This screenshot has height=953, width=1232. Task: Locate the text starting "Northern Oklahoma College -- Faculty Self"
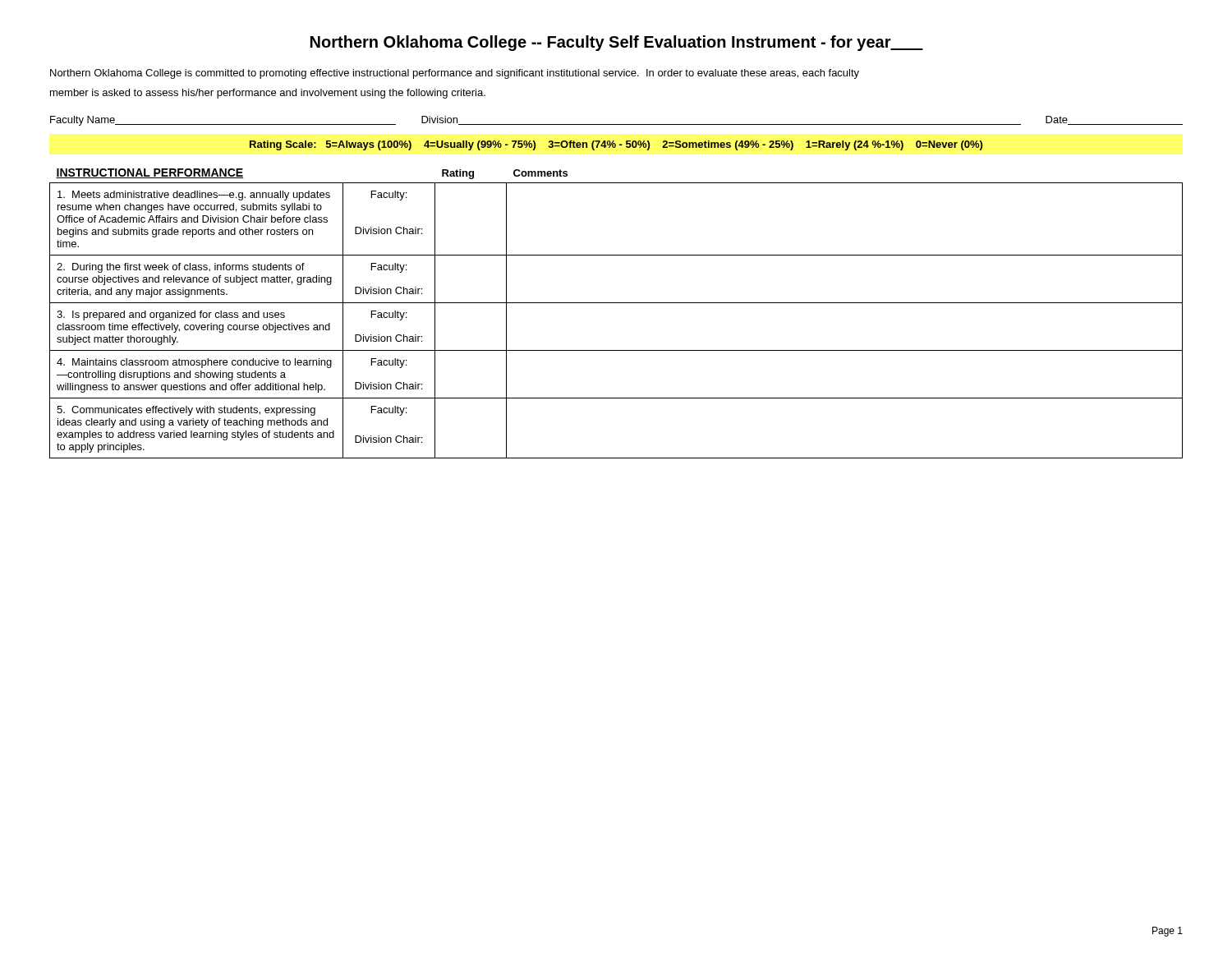[x=616, y=42]
